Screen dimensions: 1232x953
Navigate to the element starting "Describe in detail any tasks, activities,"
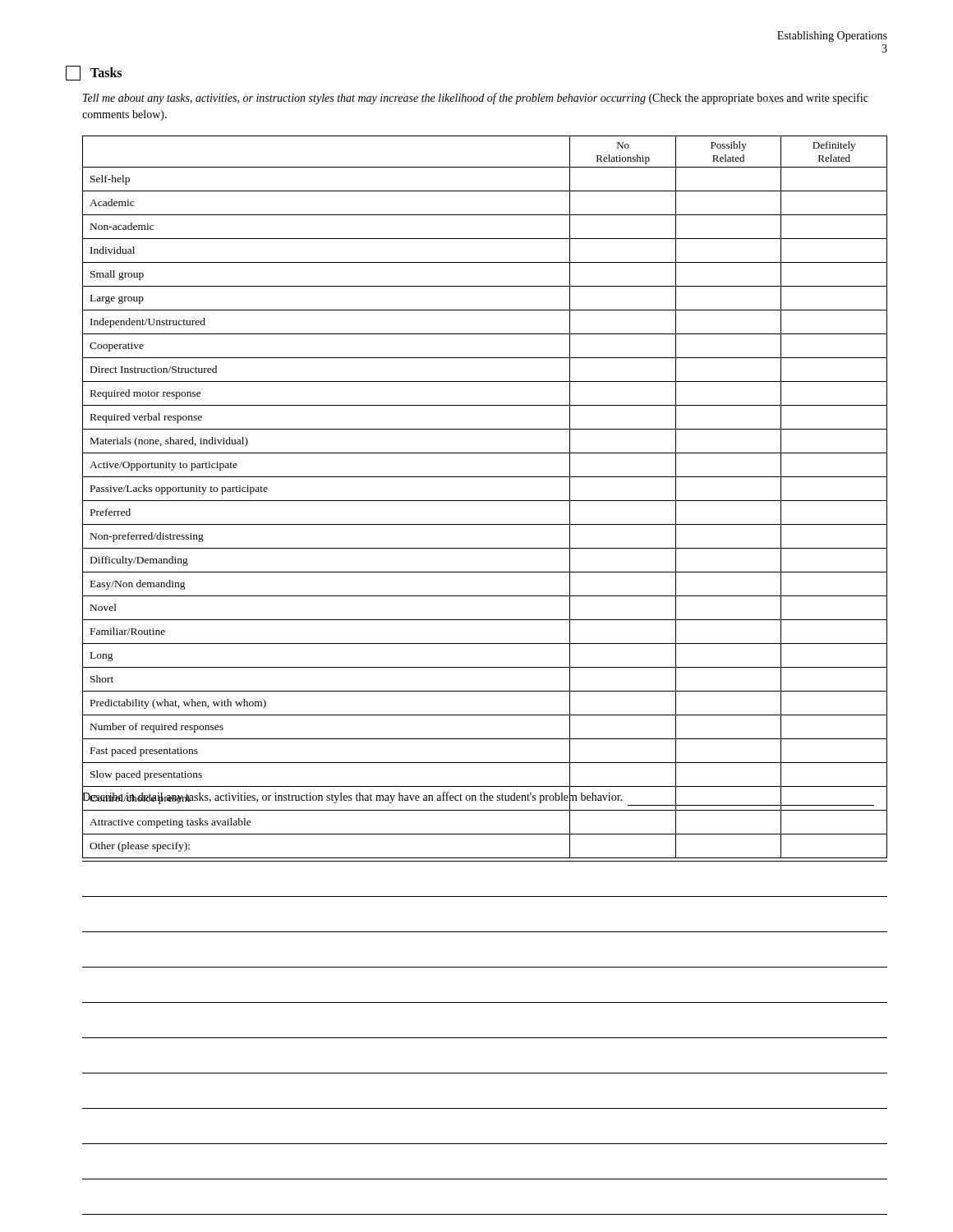[x=478, y=798]
